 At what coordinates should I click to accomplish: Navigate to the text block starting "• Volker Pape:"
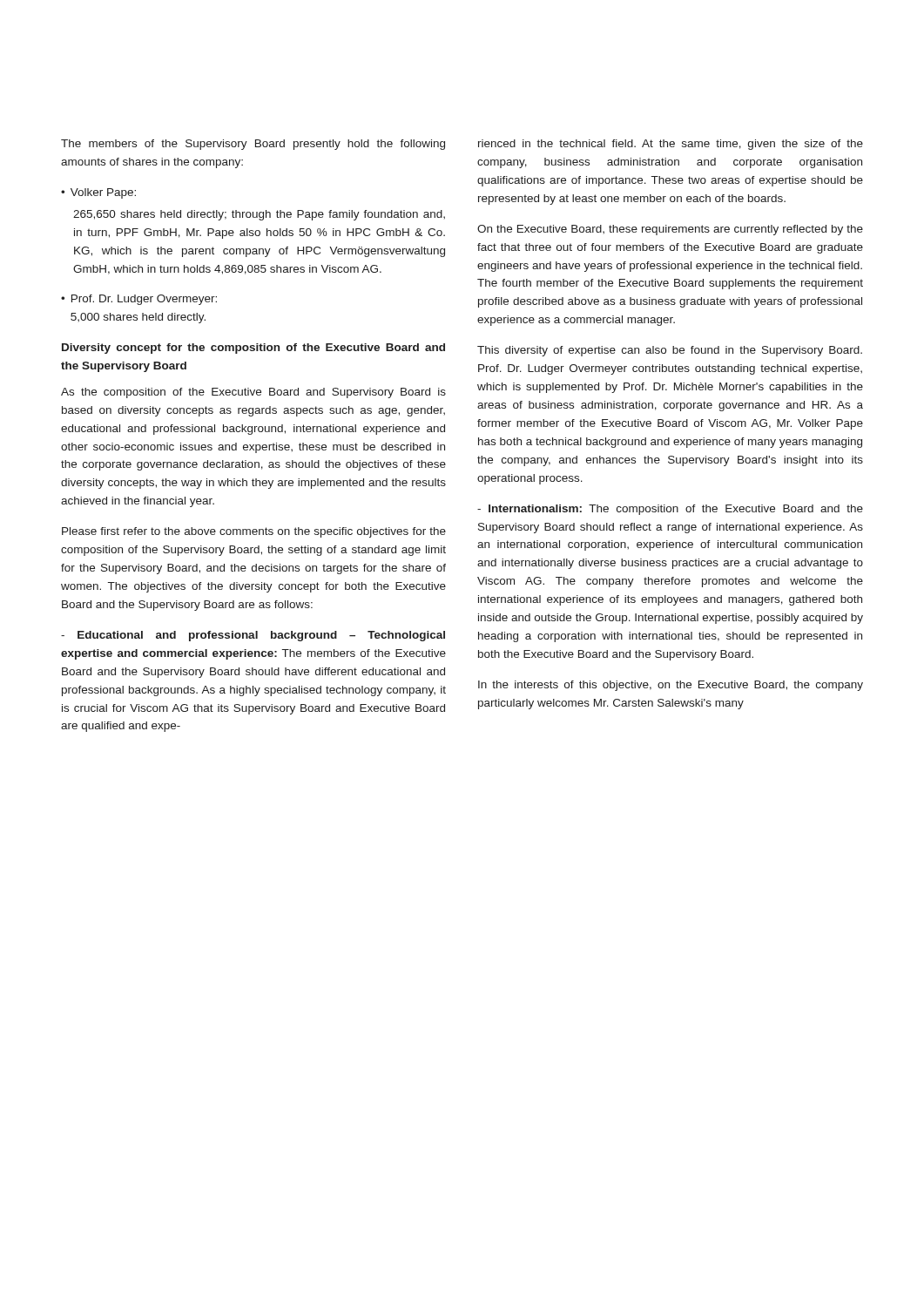[x=253, y=231]
